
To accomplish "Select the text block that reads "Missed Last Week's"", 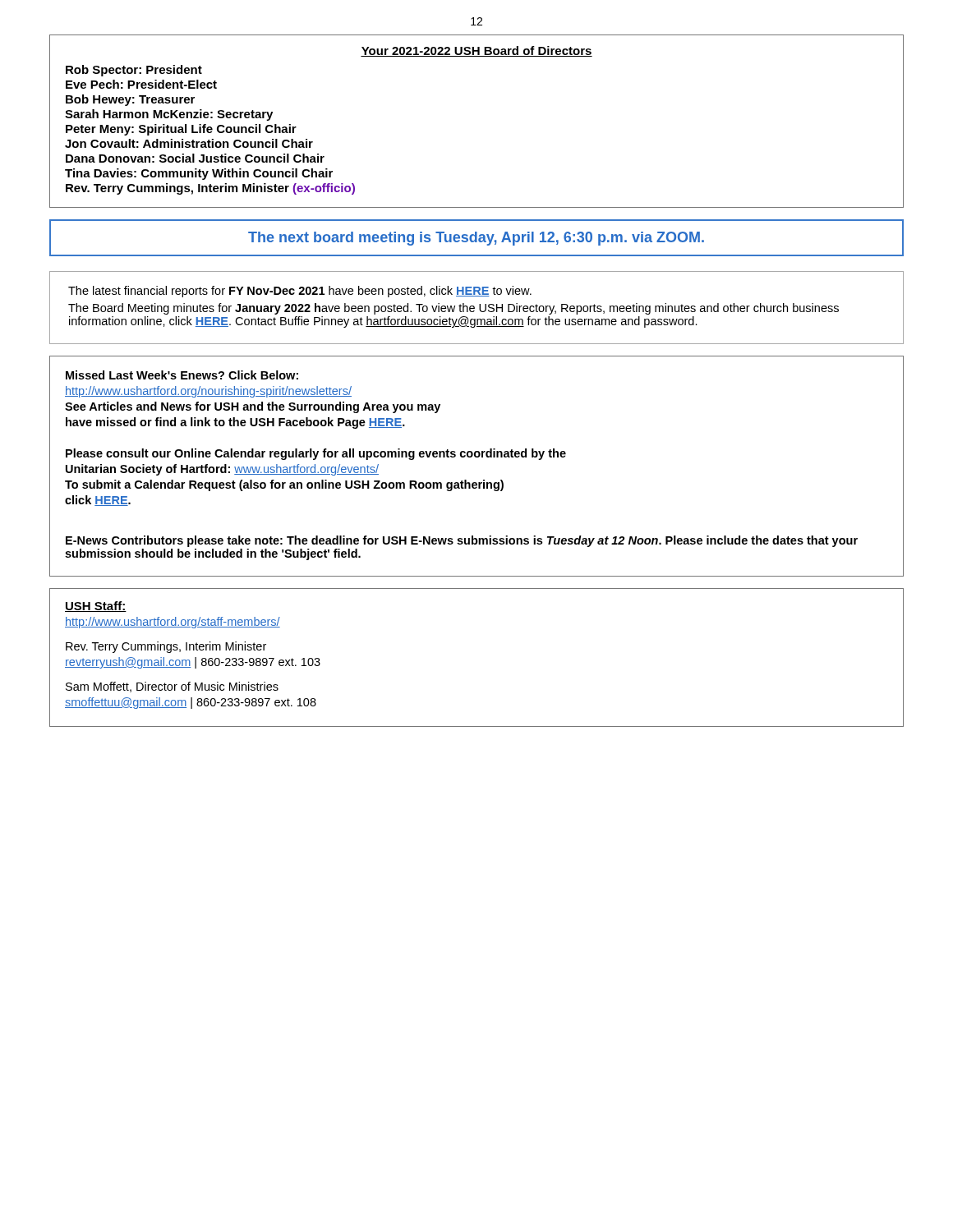I will coord(476,464).
